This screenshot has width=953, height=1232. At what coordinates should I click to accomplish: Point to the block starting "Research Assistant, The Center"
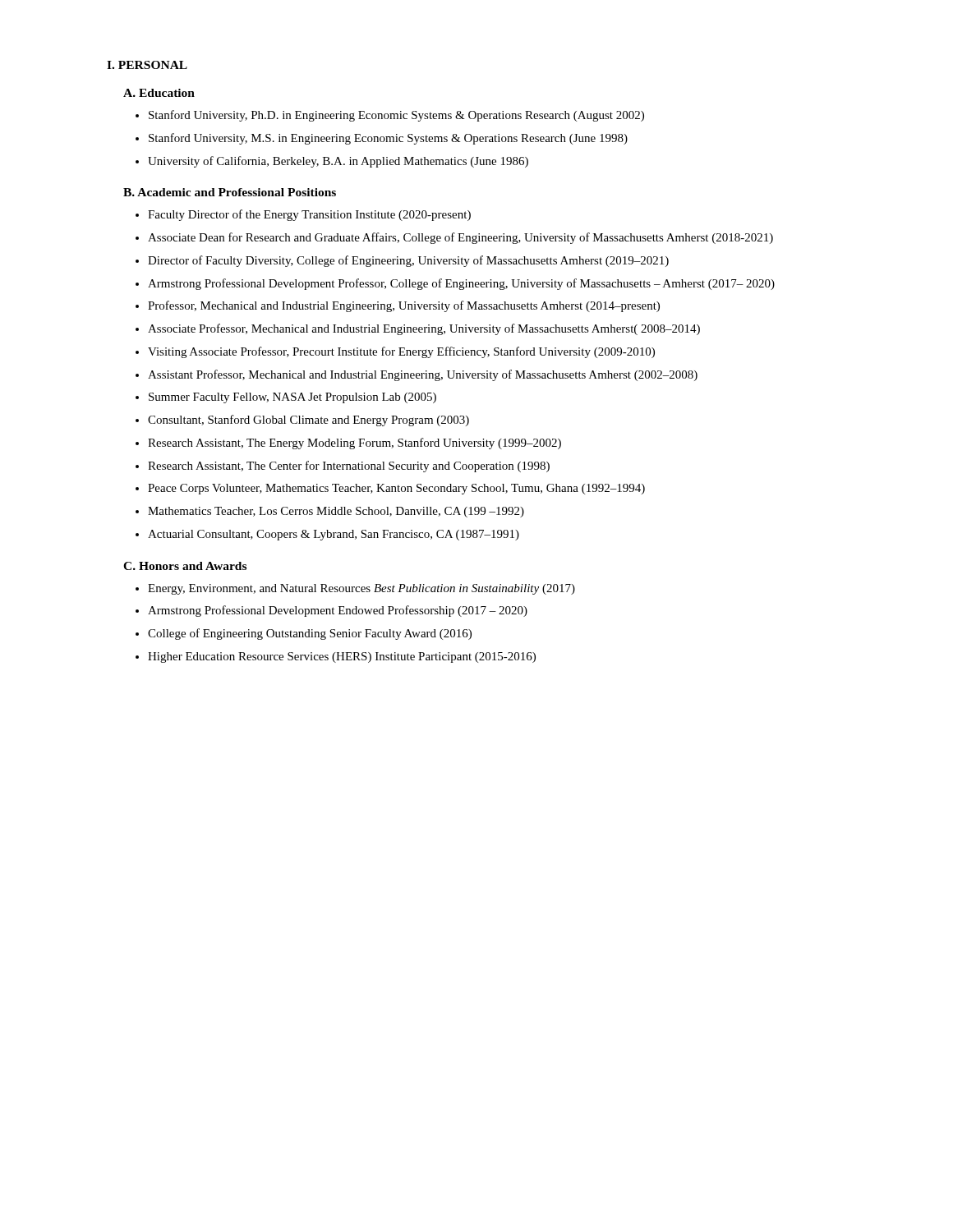click(x=349, y=465)
